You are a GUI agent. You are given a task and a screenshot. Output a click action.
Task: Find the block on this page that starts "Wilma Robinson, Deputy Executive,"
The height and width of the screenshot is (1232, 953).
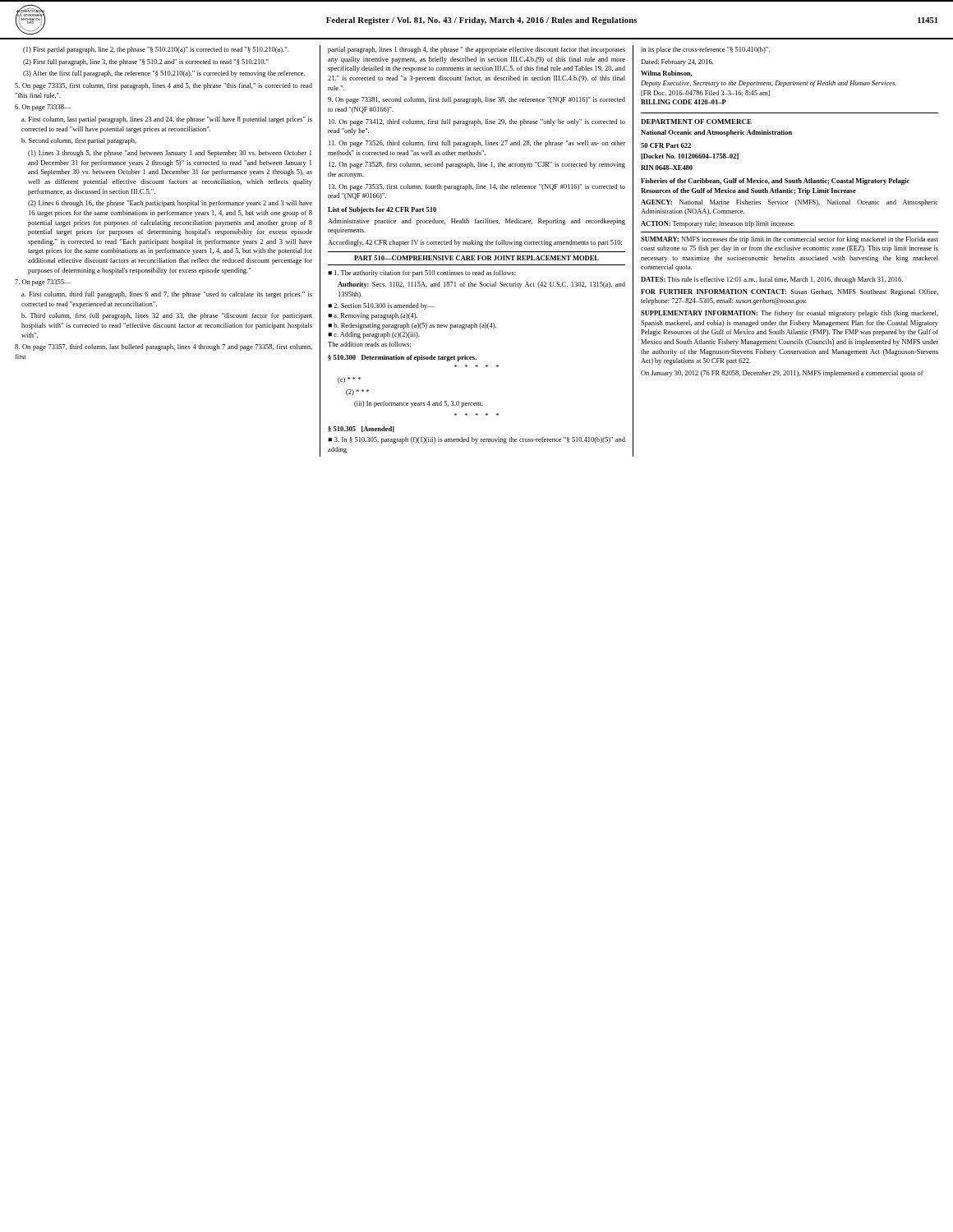click(x=790, y=88)
